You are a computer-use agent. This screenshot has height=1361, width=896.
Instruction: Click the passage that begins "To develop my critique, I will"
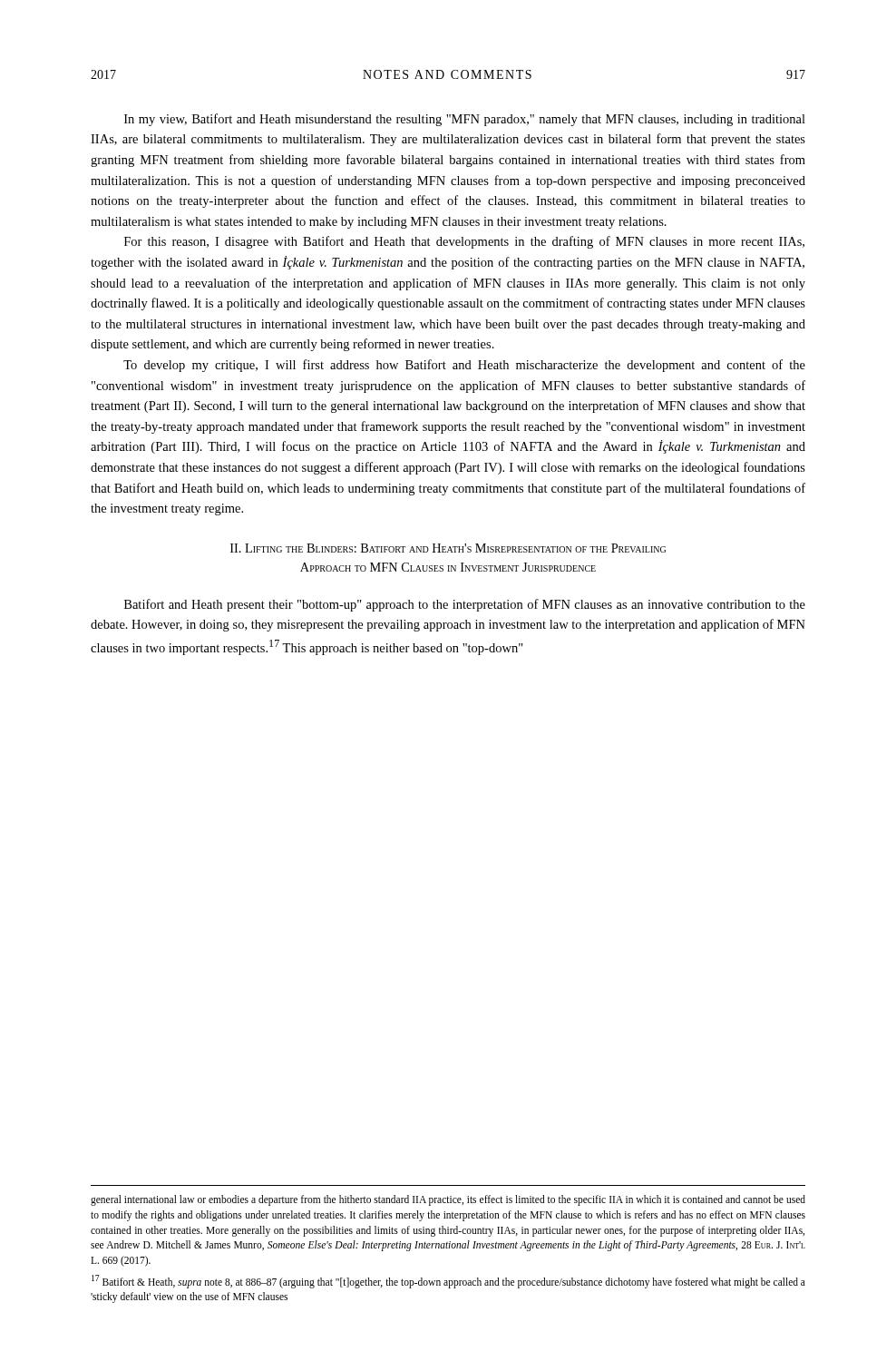pyautogui.click(x=448, y=437)
